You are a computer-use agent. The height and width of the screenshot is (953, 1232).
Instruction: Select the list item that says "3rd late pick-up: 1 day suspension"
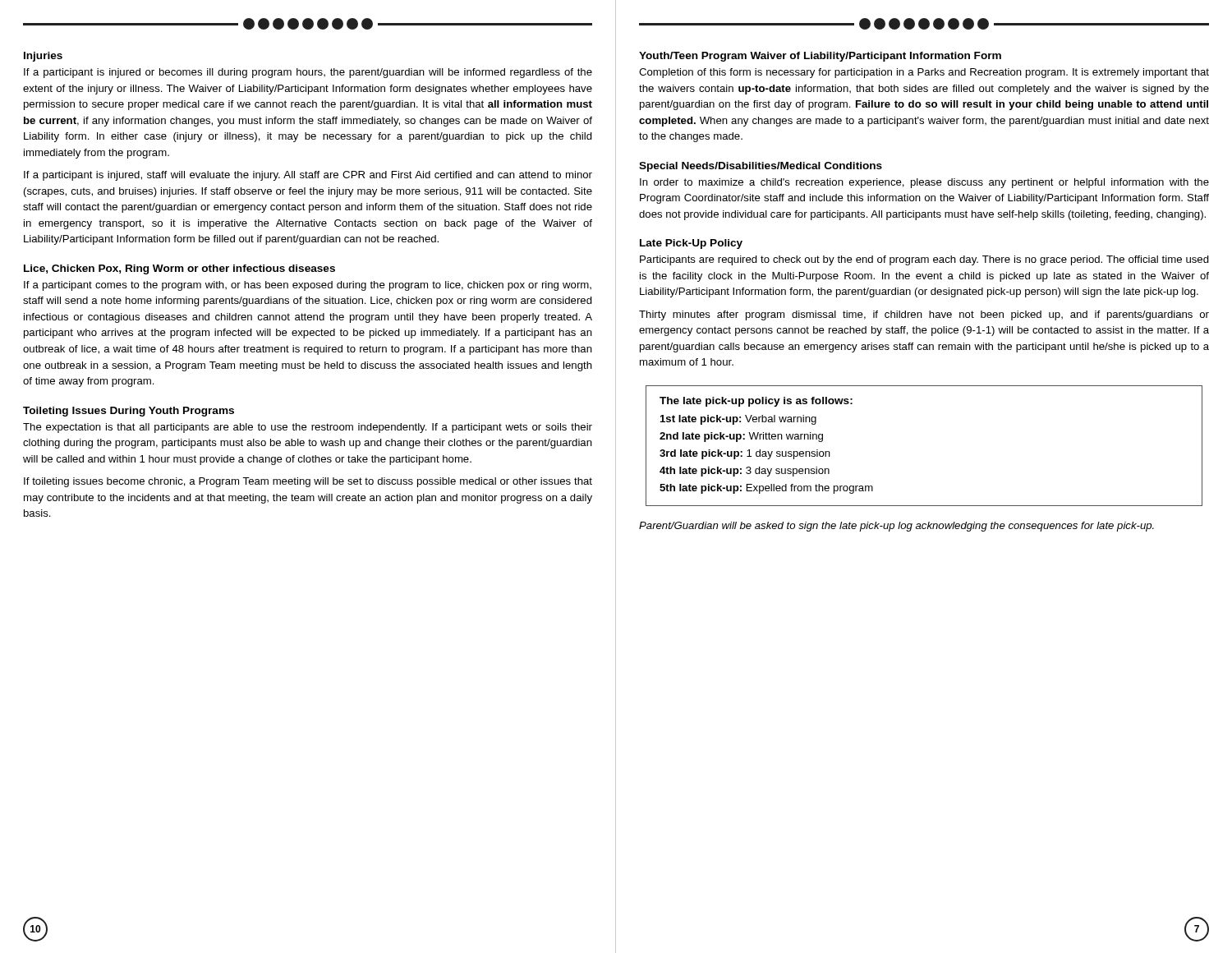coord(745,453)
